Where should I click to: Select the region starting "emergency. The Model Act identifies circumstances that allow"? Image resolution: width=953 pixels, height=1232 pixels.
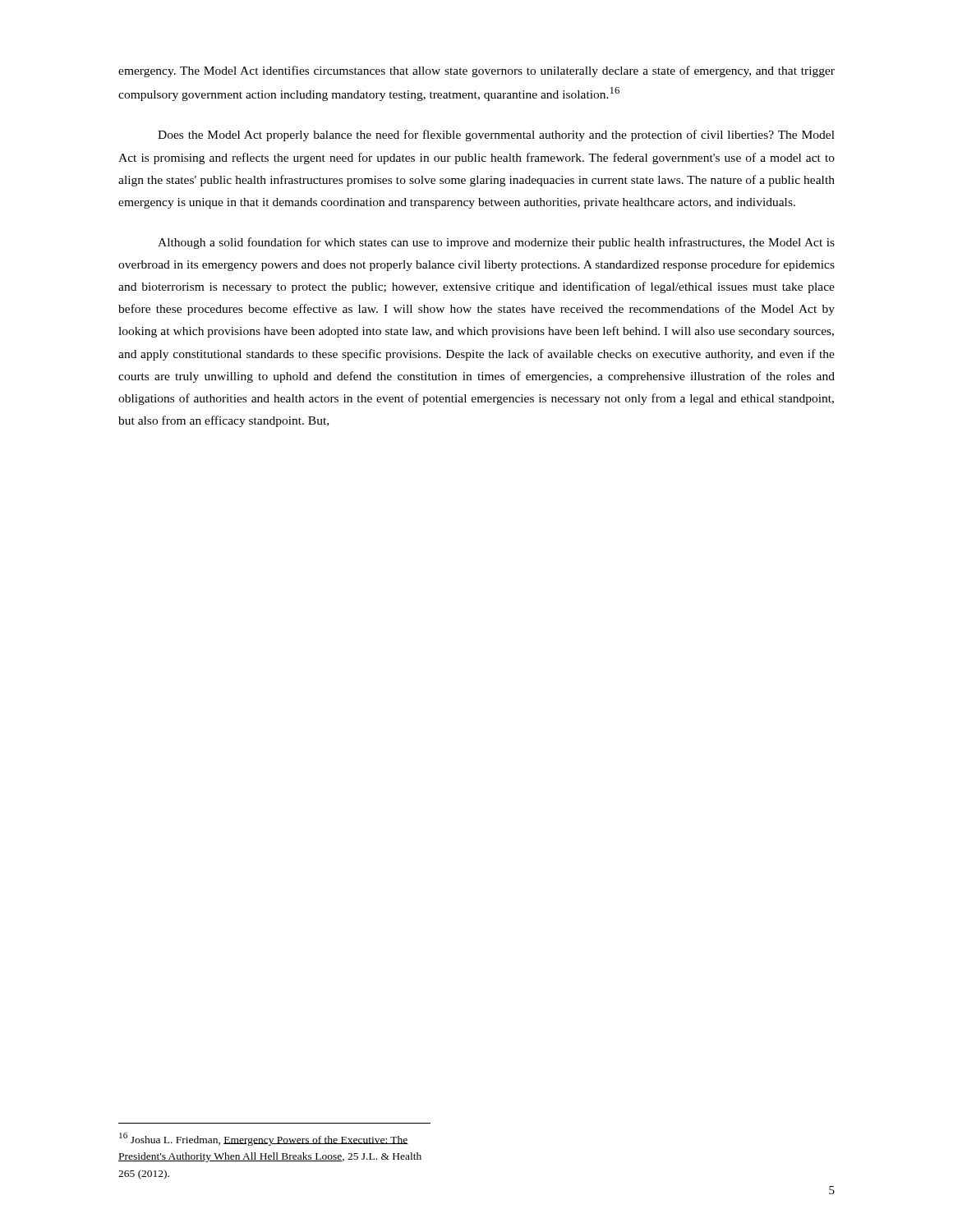coord(476,245)
